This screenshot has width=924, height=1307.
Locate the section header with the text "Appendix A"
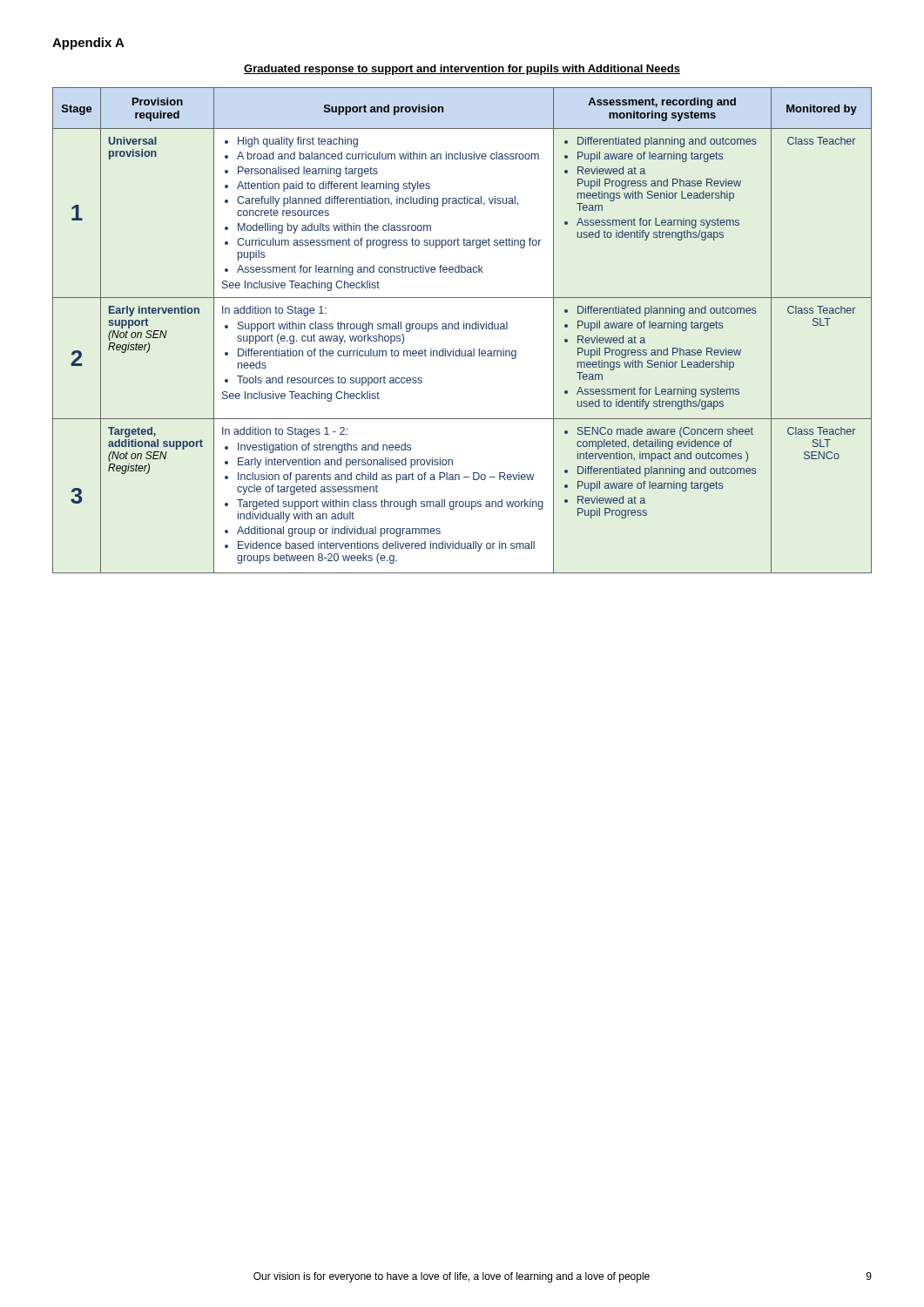click(x=88, y=42)
